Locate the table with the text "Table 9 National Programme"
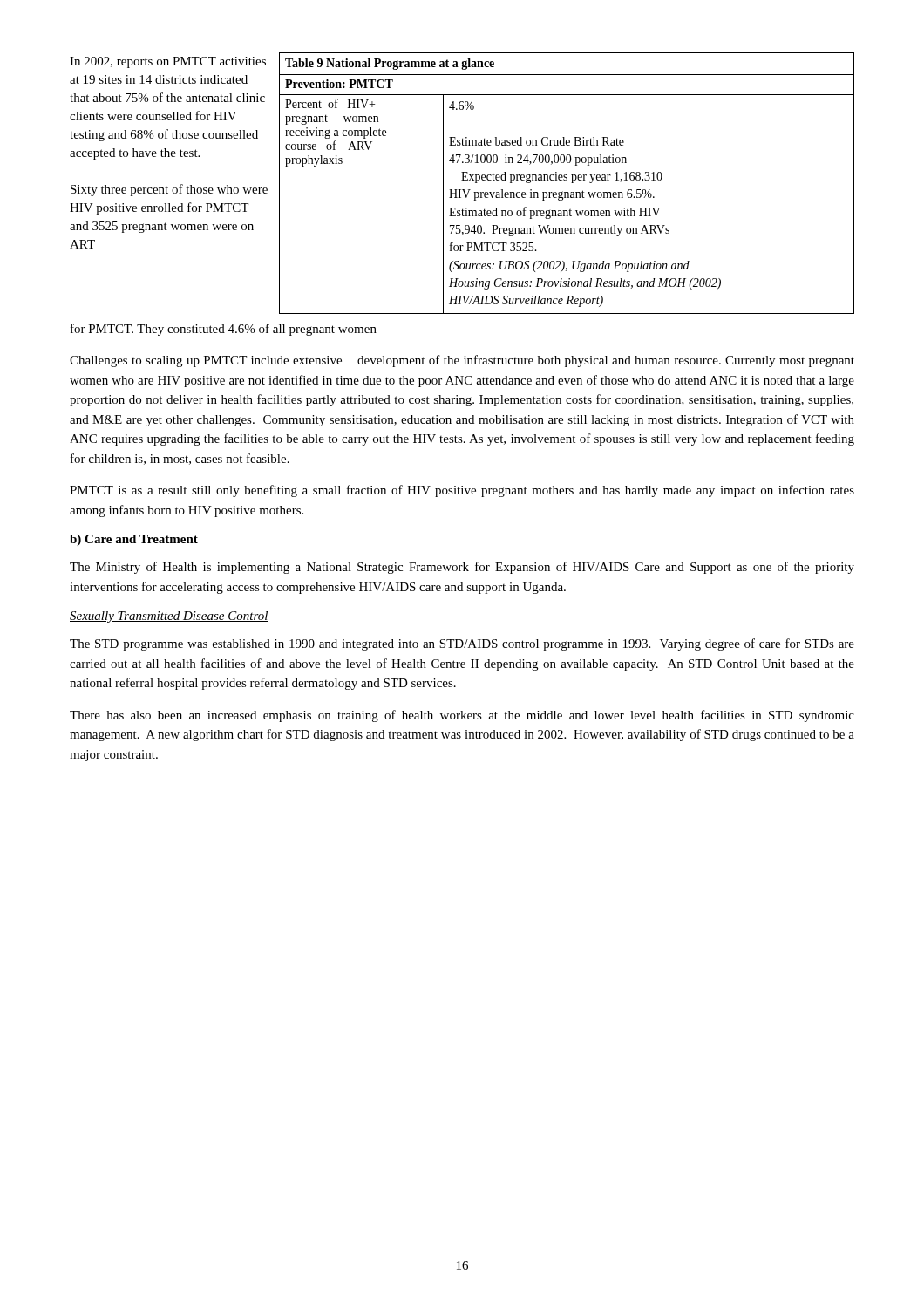 pos(567,183)
